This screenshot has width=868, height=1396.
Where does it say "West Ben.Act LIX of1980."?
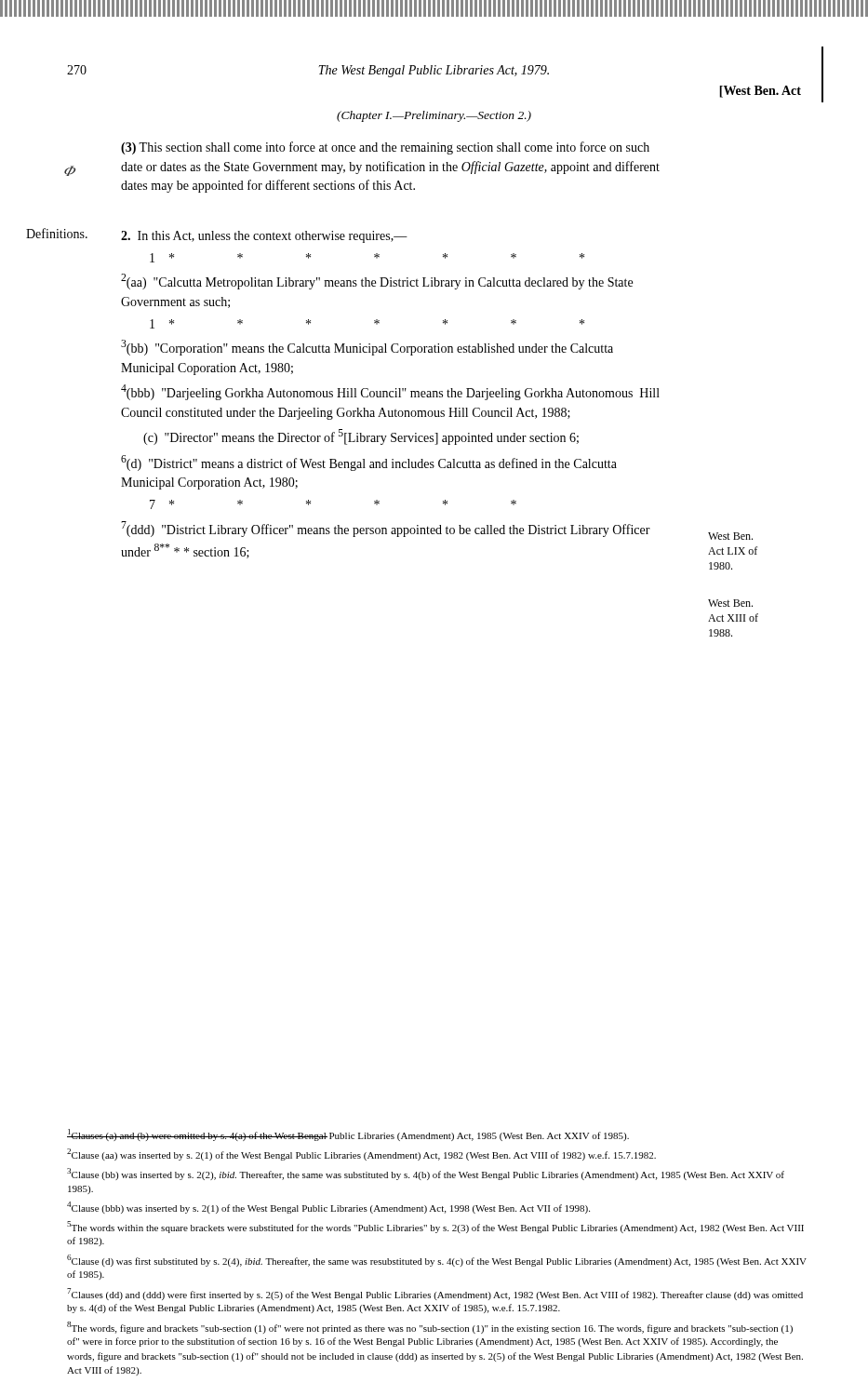click(733, 551)
